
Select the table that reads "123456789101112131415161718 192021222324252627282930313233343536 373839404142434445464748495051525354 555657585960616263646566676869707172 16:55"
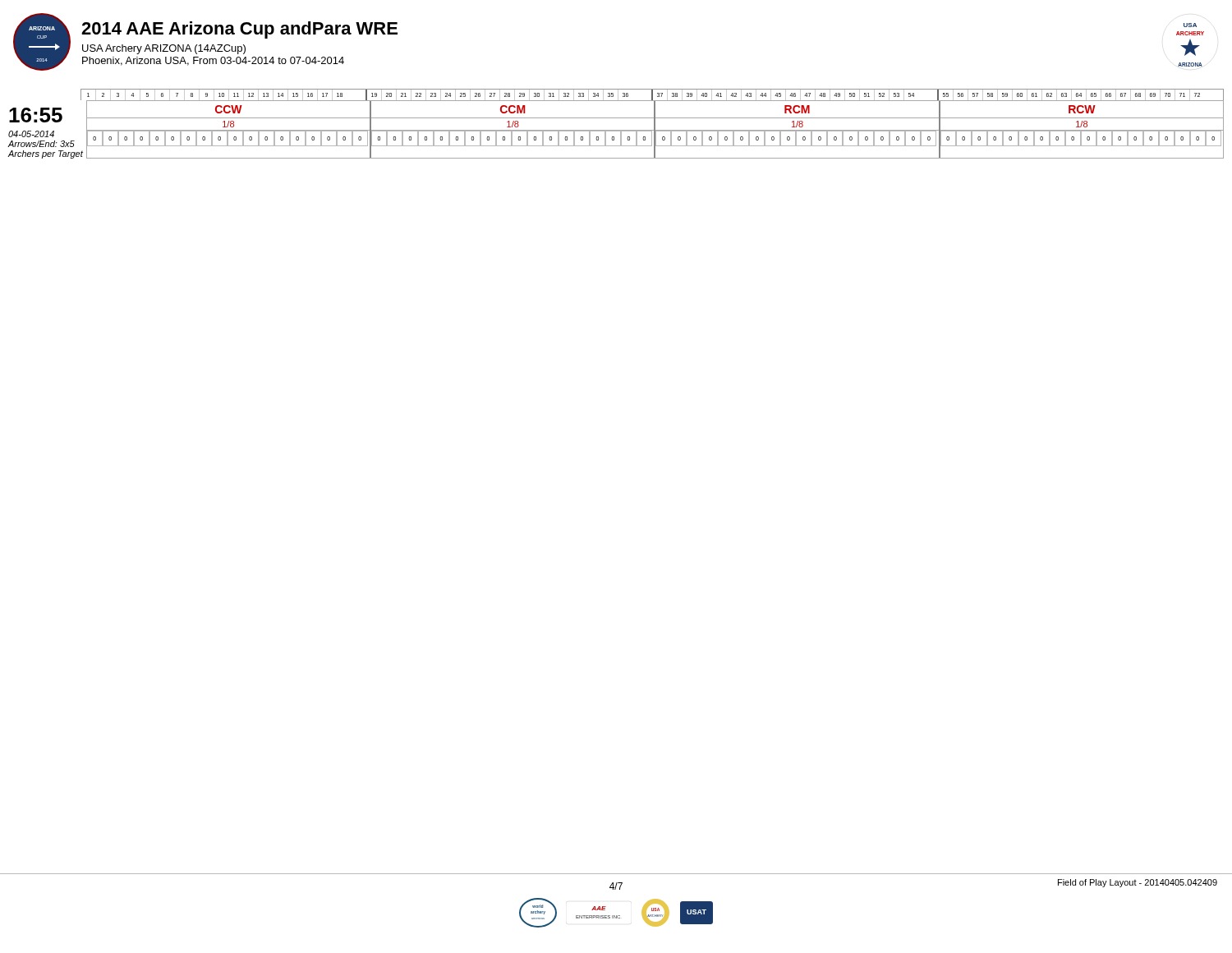[616, 123]
